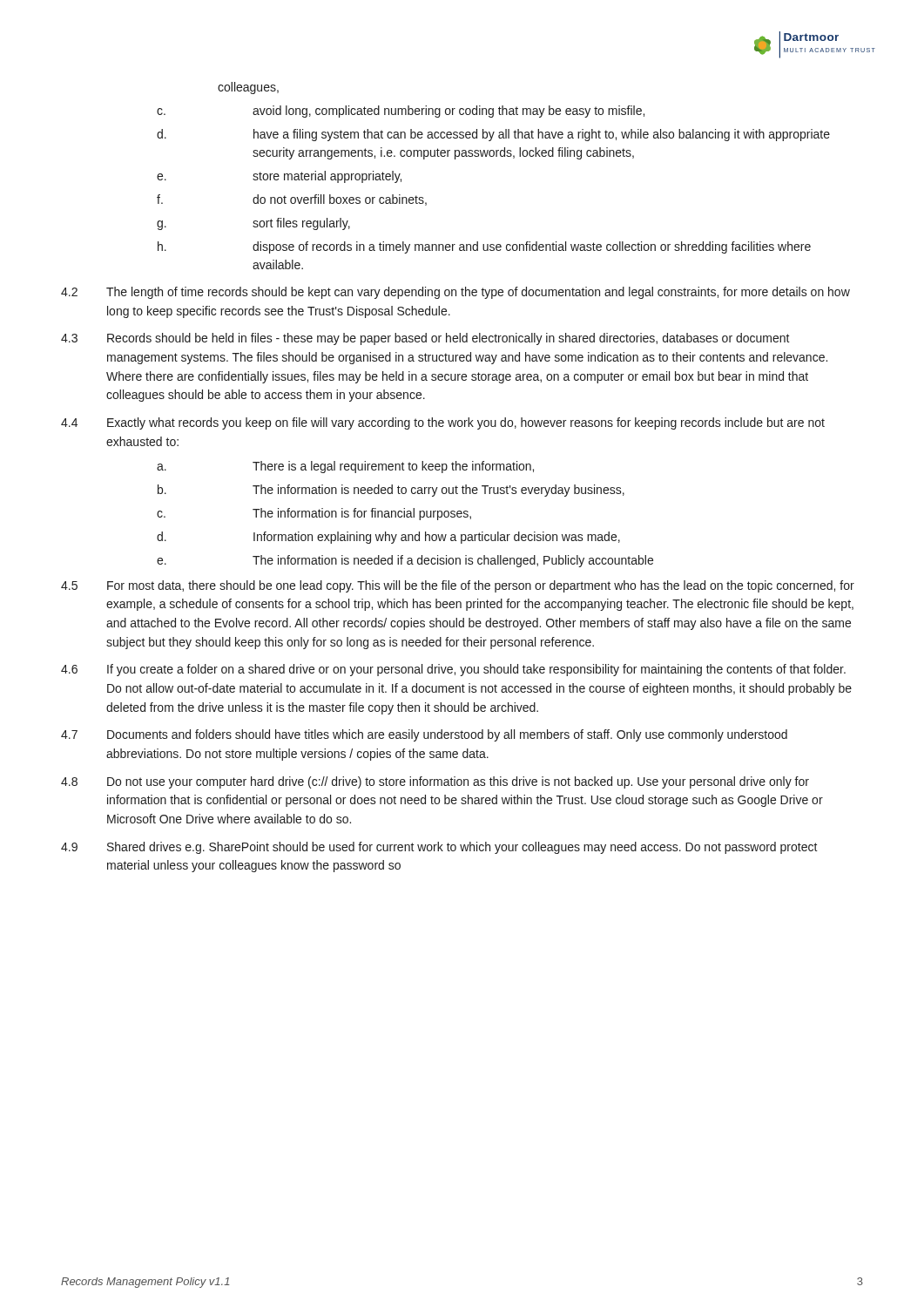Locate the element starting "8 Do not use your computer hard drive"
924x1307 pixels.
point(462,801)
